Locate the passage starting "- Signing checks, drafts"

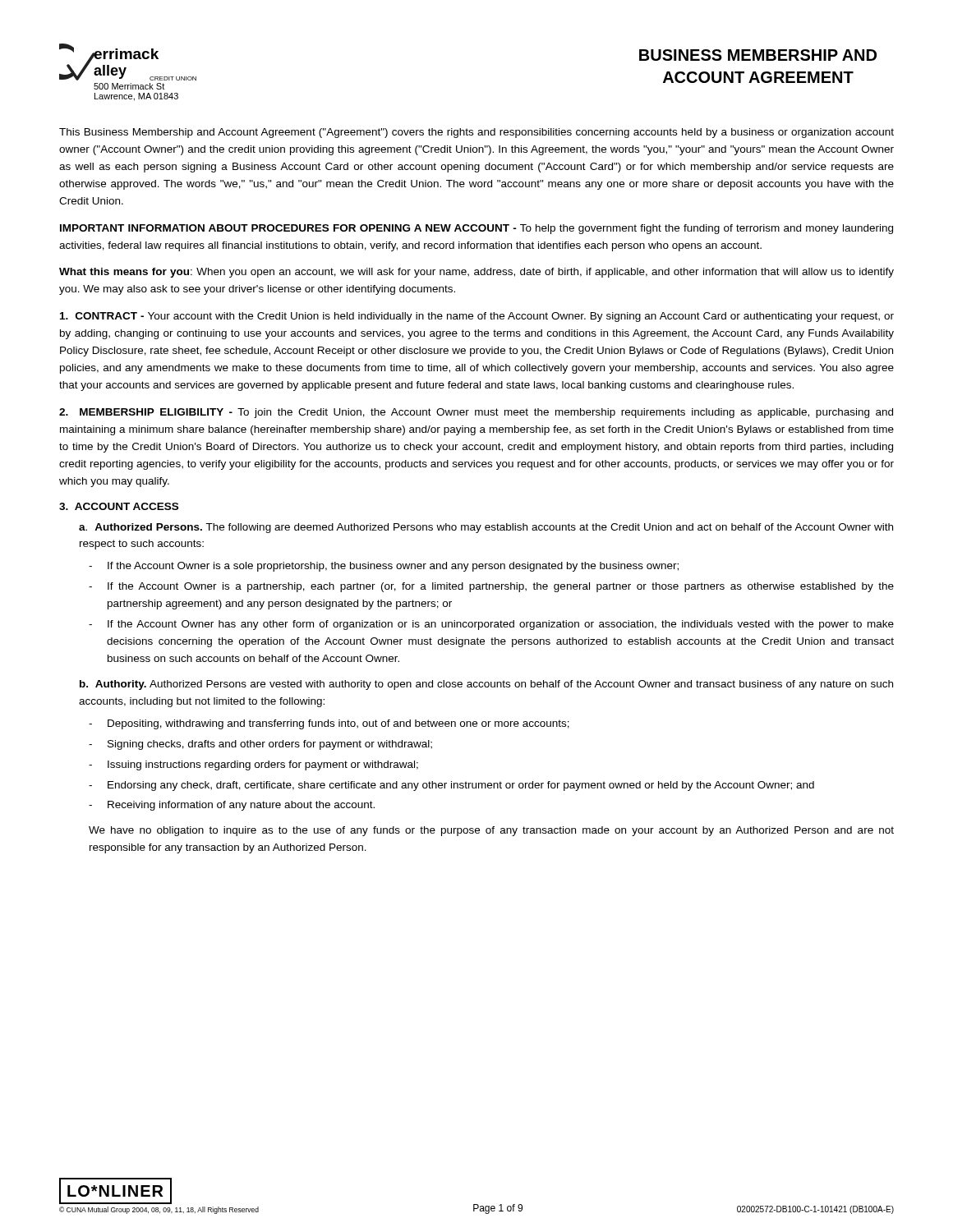[260, 745]
